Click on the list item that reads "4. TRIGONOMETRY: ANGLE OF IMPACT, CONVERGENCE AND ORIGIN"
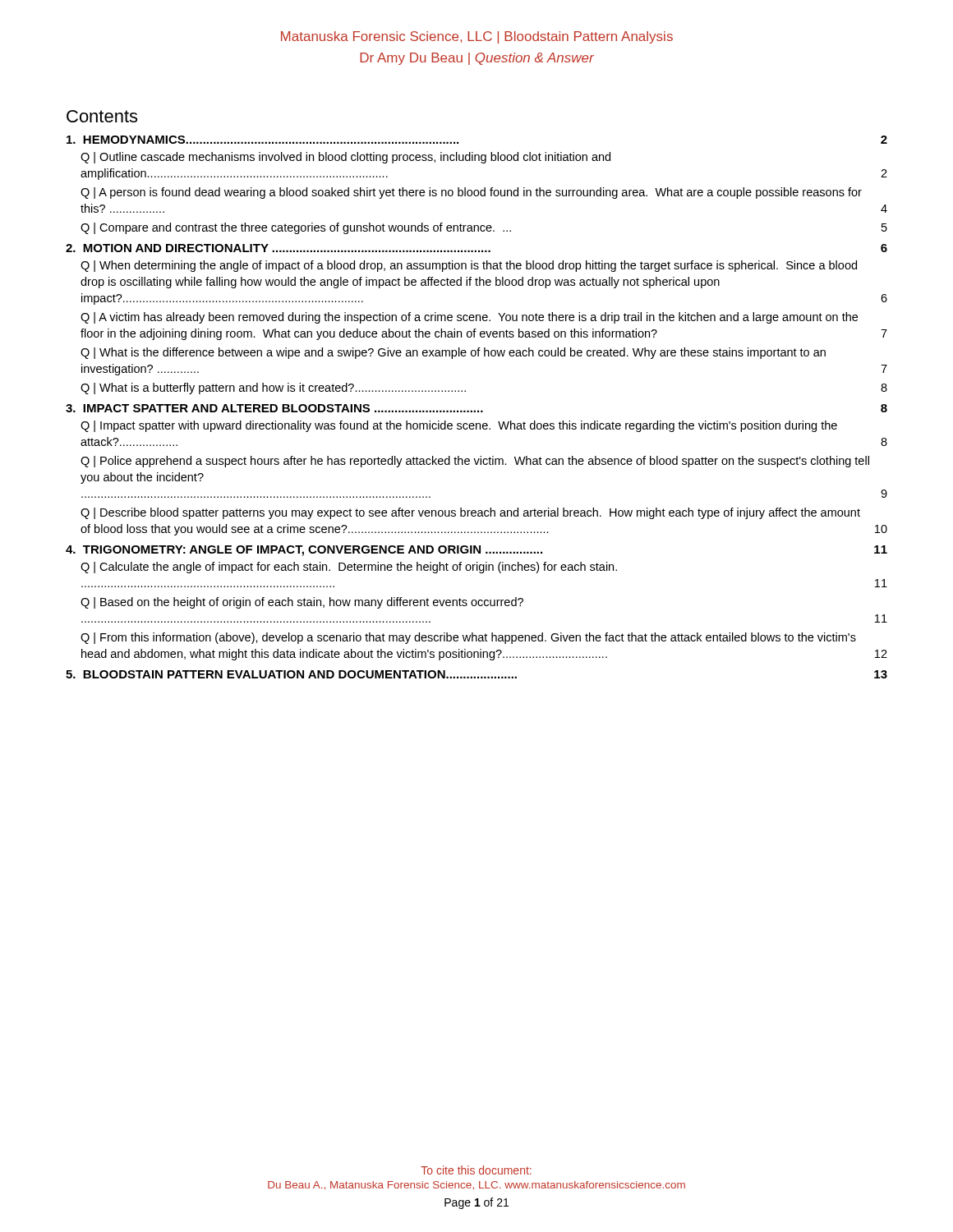 pyautogui.click(x=476, y=549)
